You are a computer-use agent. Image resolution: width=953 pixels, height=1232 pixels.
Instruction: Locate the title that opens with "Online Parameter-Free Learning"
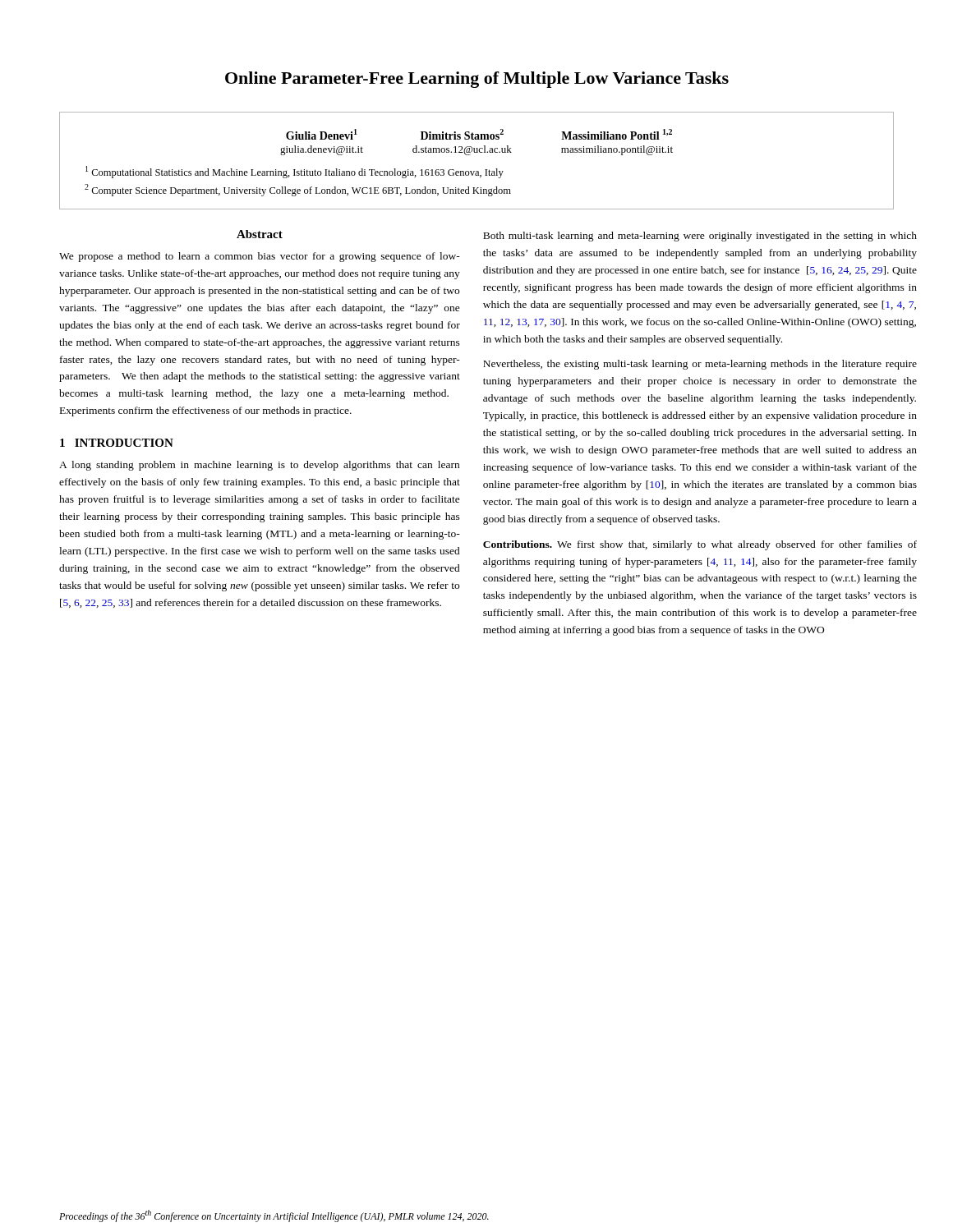(x=476, y=78)
